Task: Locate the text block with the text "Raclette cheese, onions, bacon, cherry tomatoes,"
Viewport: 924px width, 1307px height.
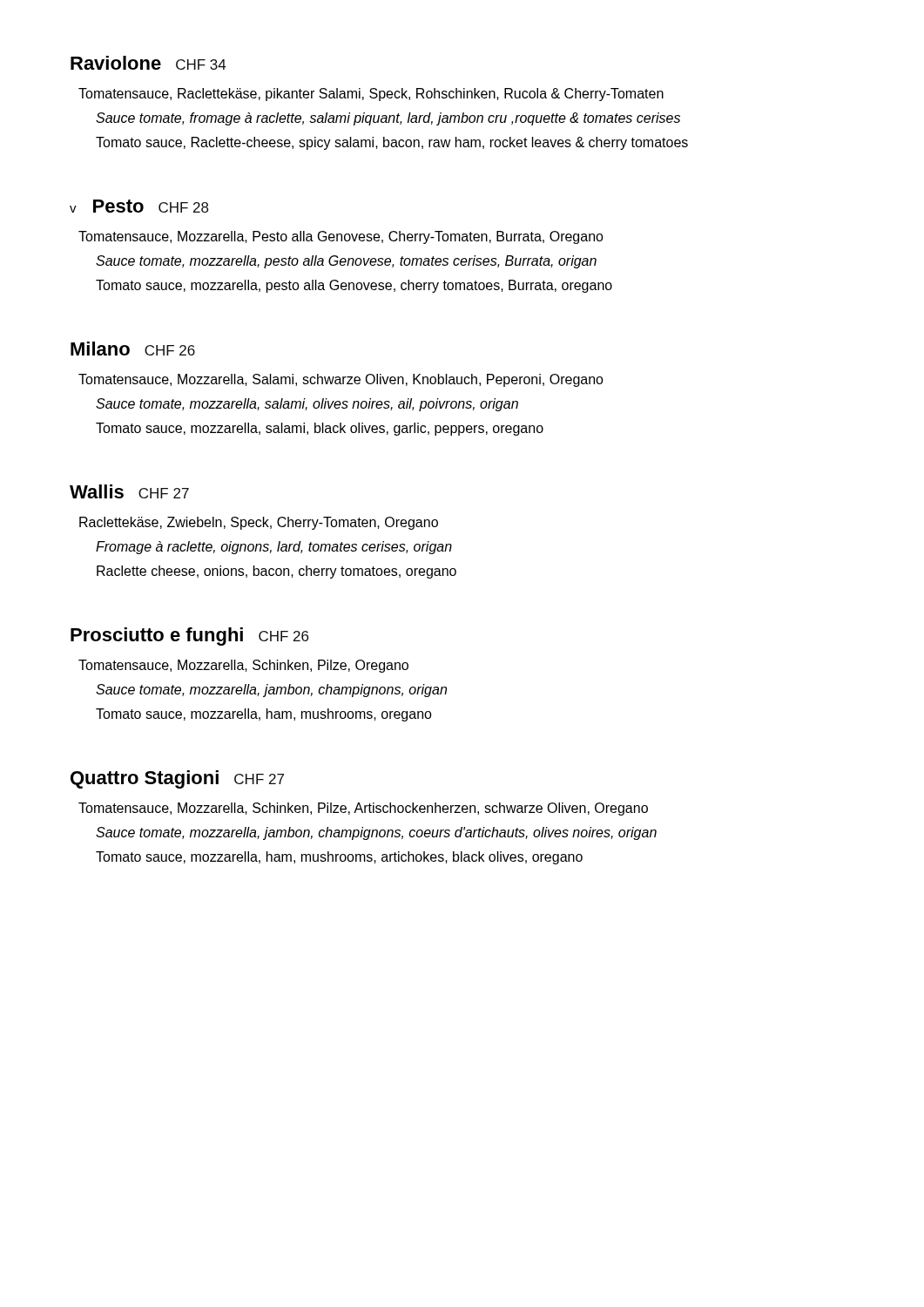Action: (x=276, y=571)
